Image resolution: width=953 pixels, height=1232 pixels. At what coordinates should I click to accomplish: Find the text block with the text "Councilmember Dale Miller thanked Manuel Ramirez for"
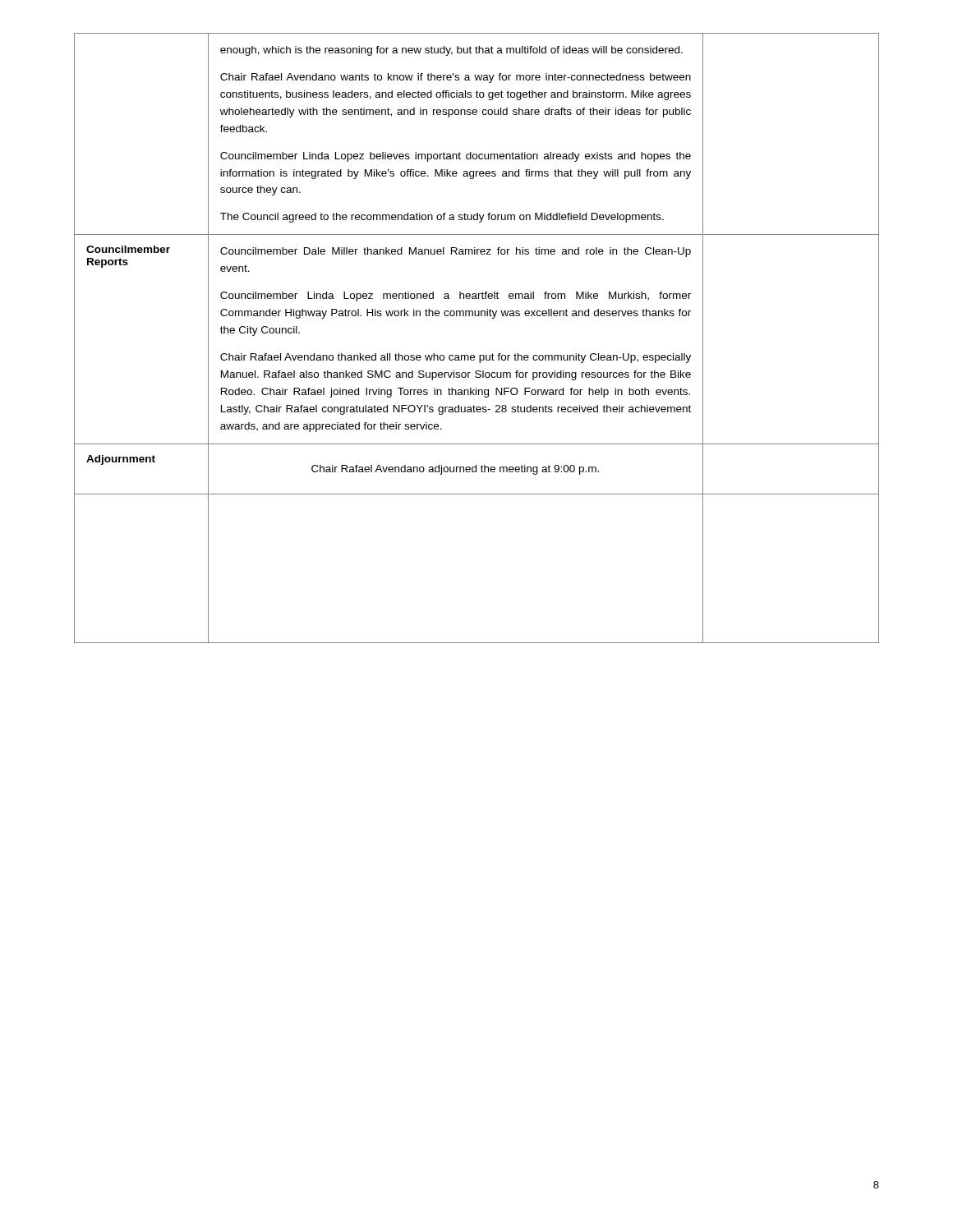tap(456, 252)
